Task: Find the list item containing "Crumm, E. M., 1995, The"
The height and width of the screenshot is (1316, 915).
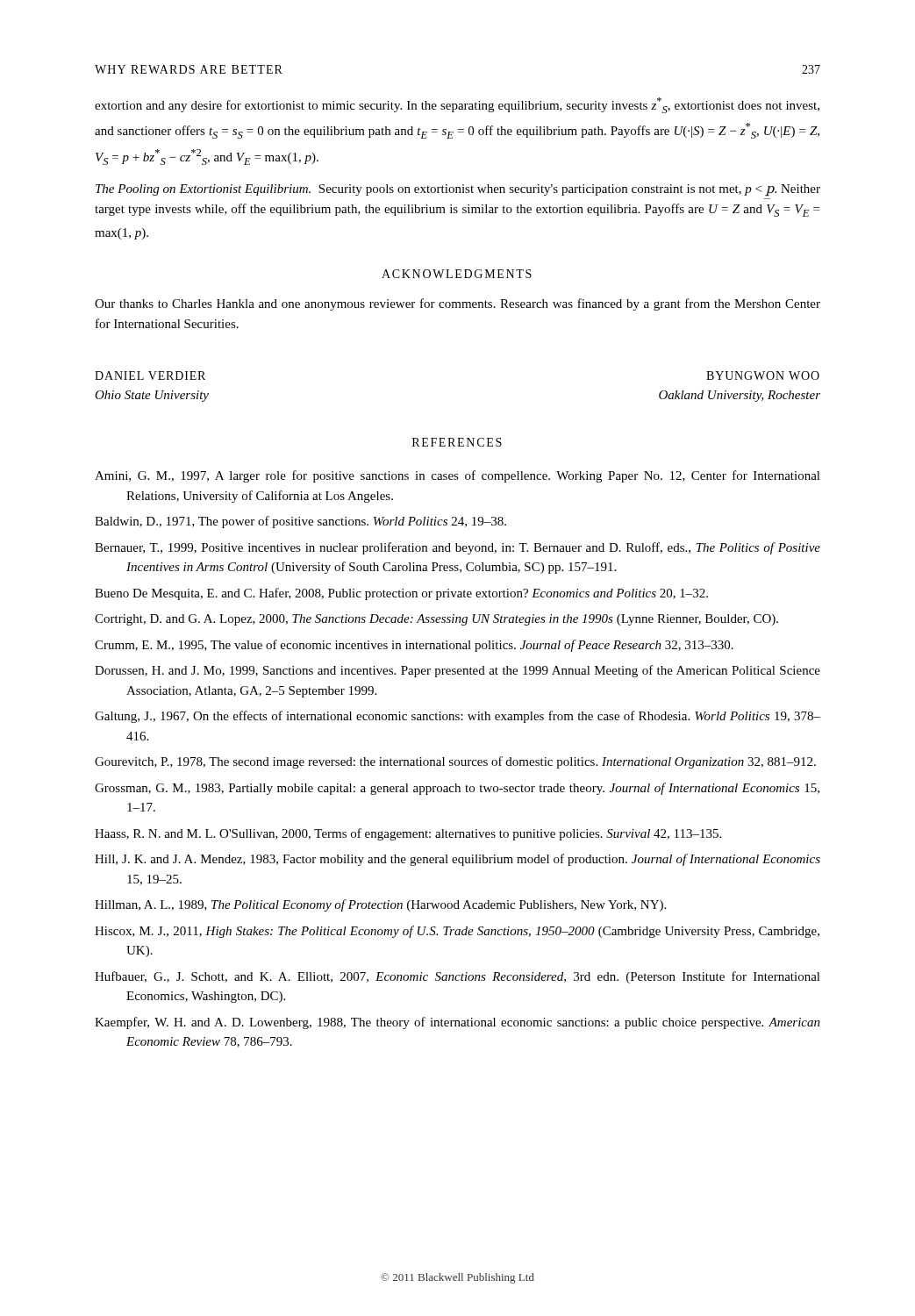Action: [x=414, y=644]
